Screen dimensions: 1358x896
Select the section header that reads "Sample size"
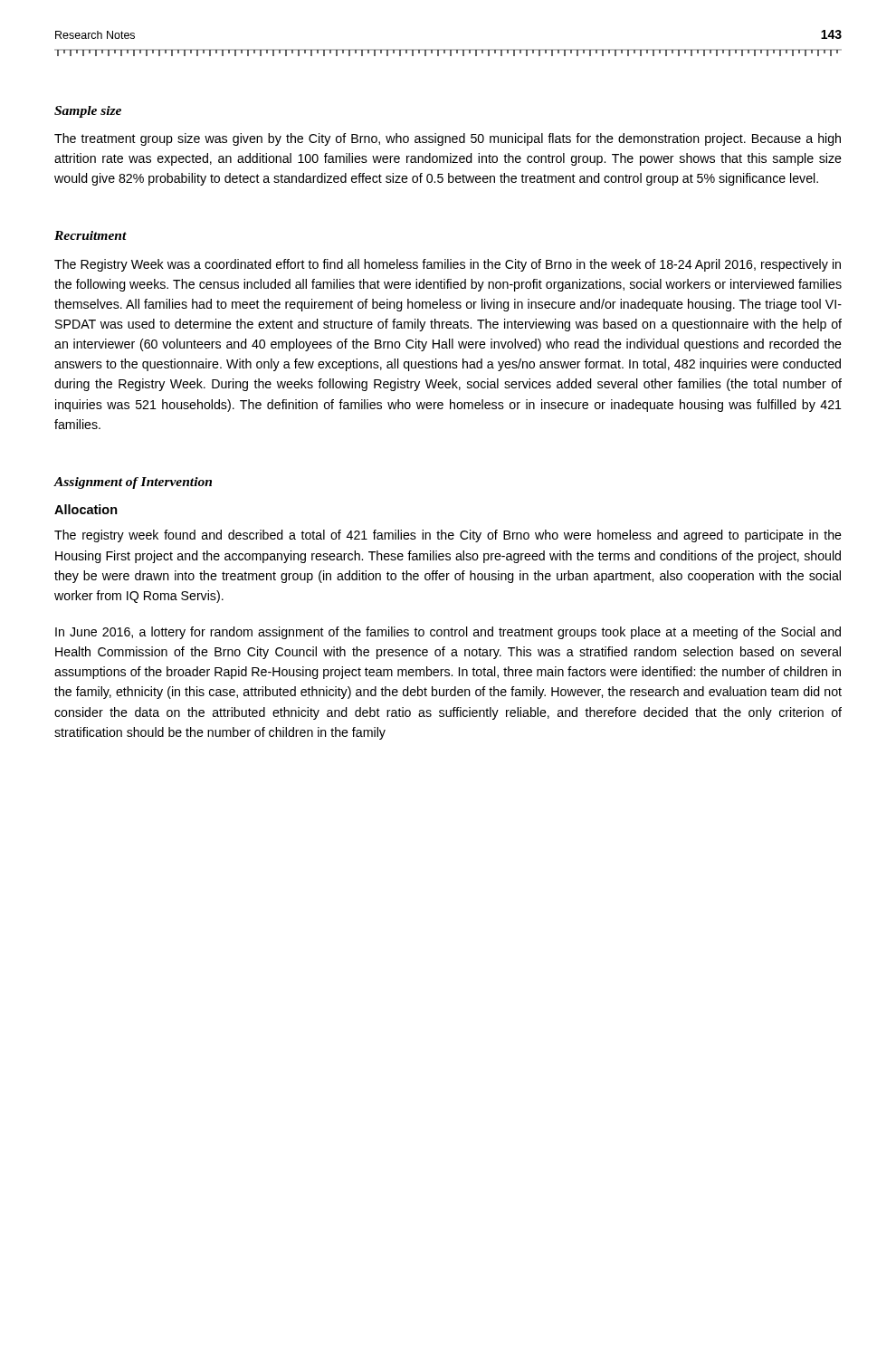tap(88, 110)
